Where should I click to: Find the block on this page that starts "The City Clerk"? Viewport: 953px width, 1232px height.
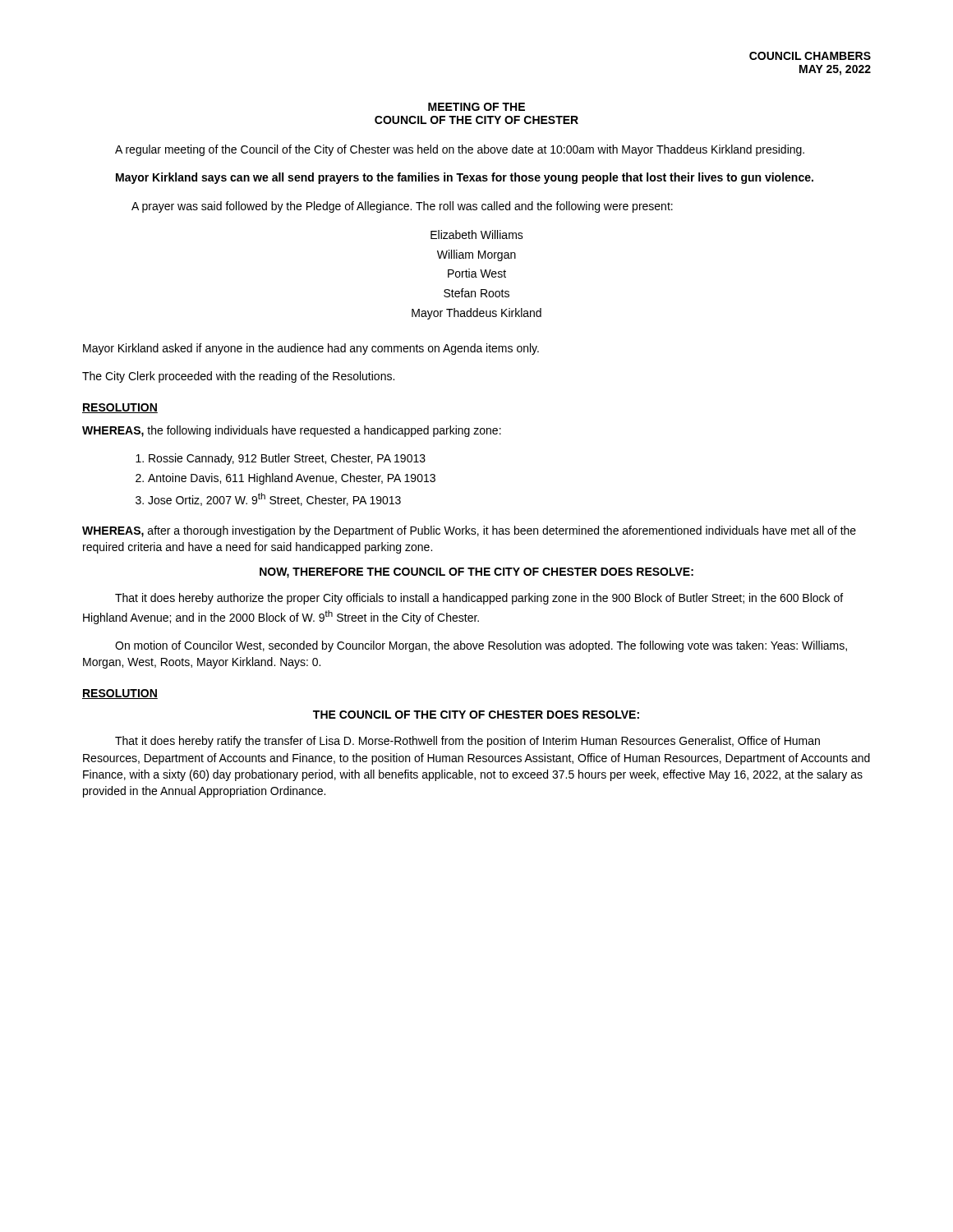(239, 376)
